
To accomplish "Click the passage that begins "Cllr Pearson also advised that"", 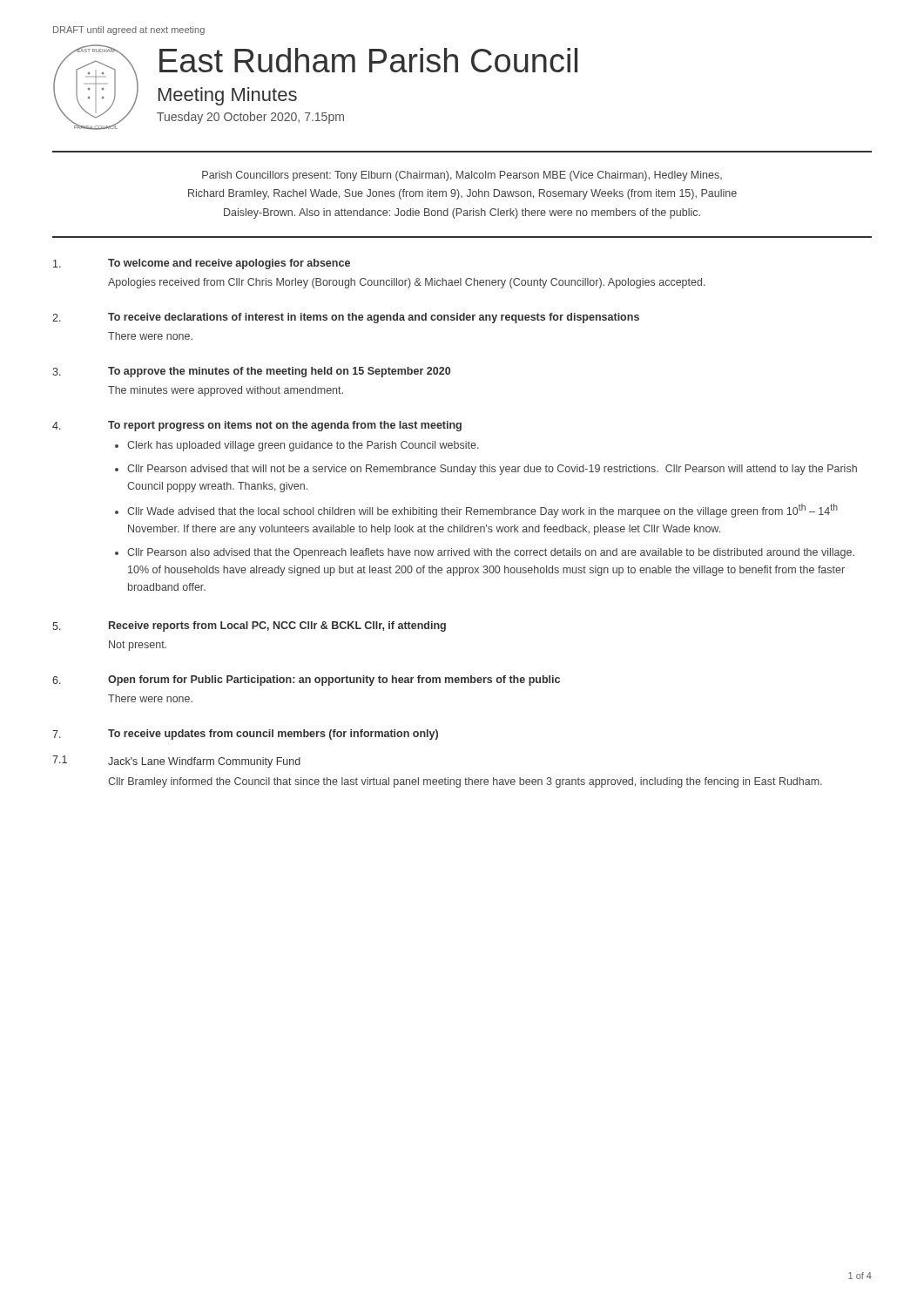I will [x=493, y=570].
